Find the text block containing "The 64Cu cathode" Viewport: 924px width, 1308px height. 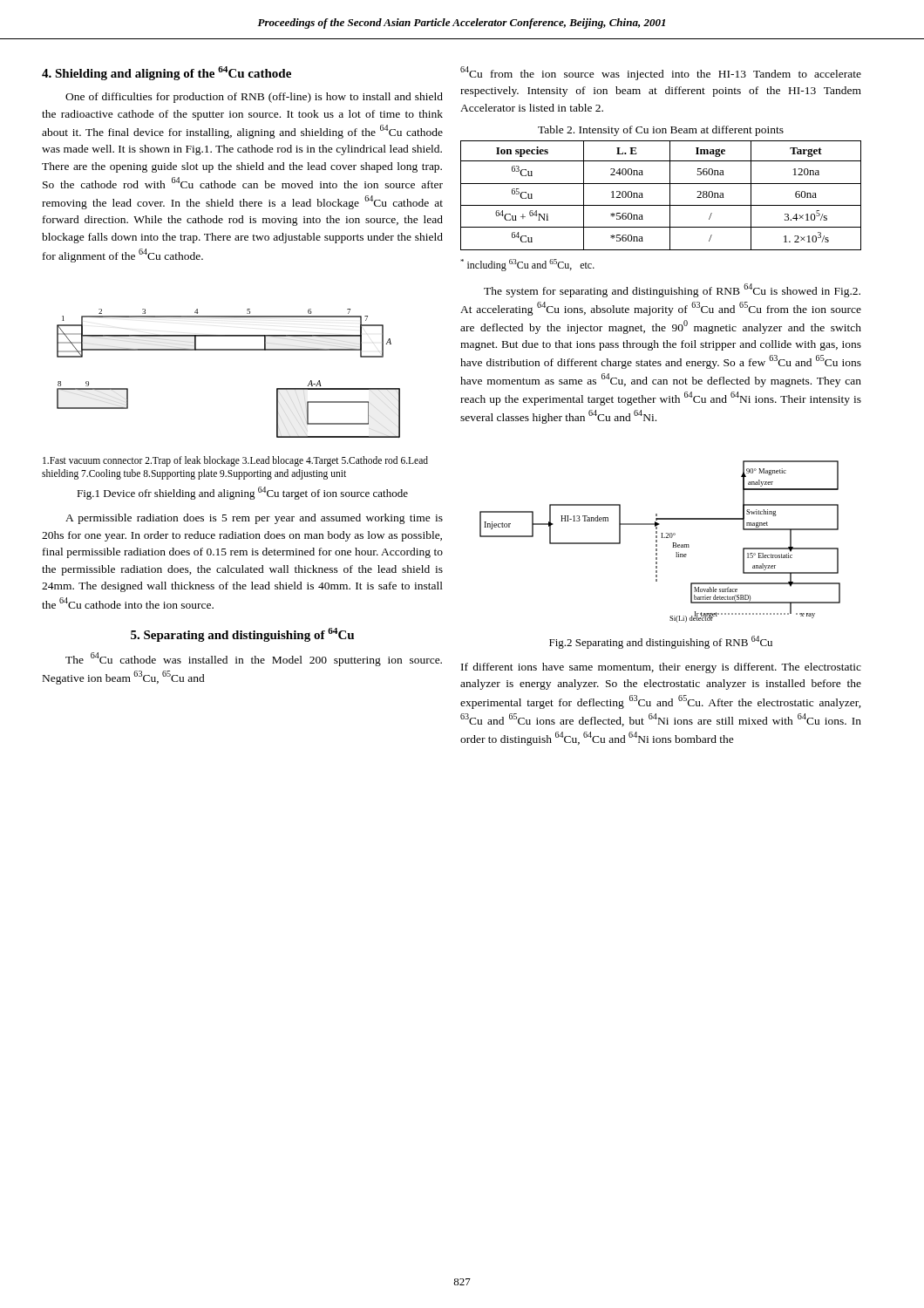(242, 668)
